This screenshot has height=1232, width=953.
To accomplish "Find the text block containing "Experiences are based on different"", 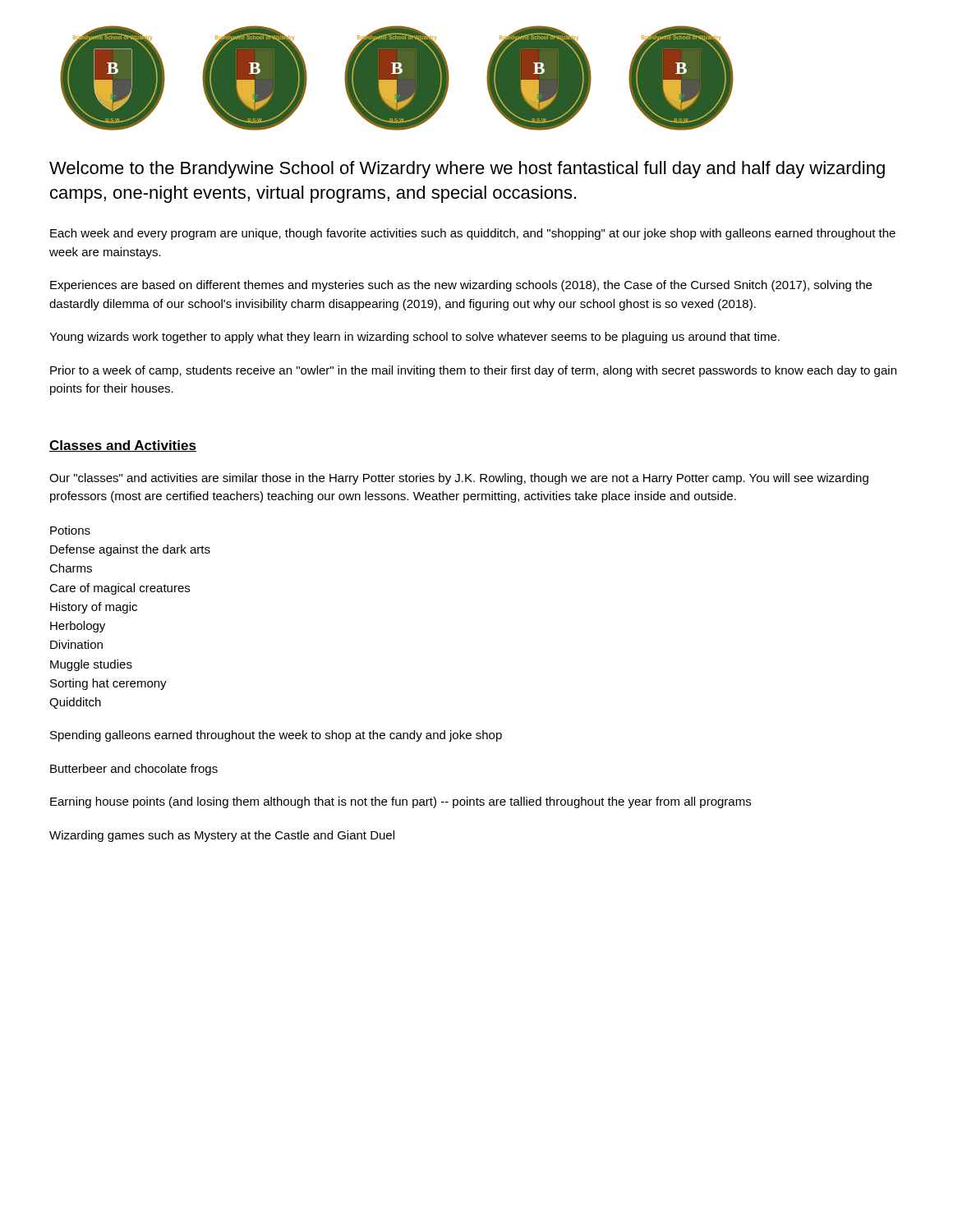I will pos(461,294).
